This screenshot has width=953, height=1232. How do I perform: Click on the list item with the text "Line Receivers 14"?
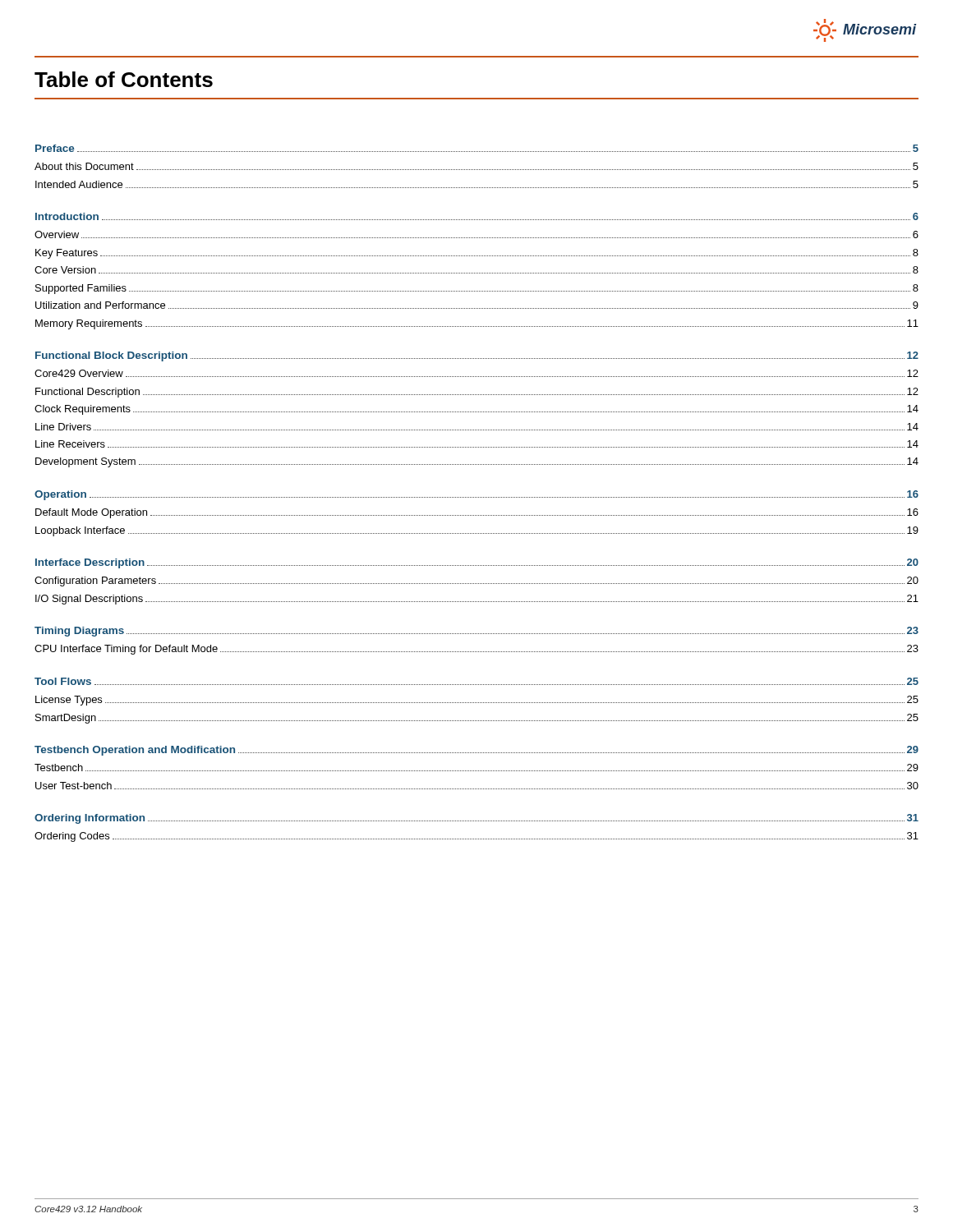tap(476, 444)
